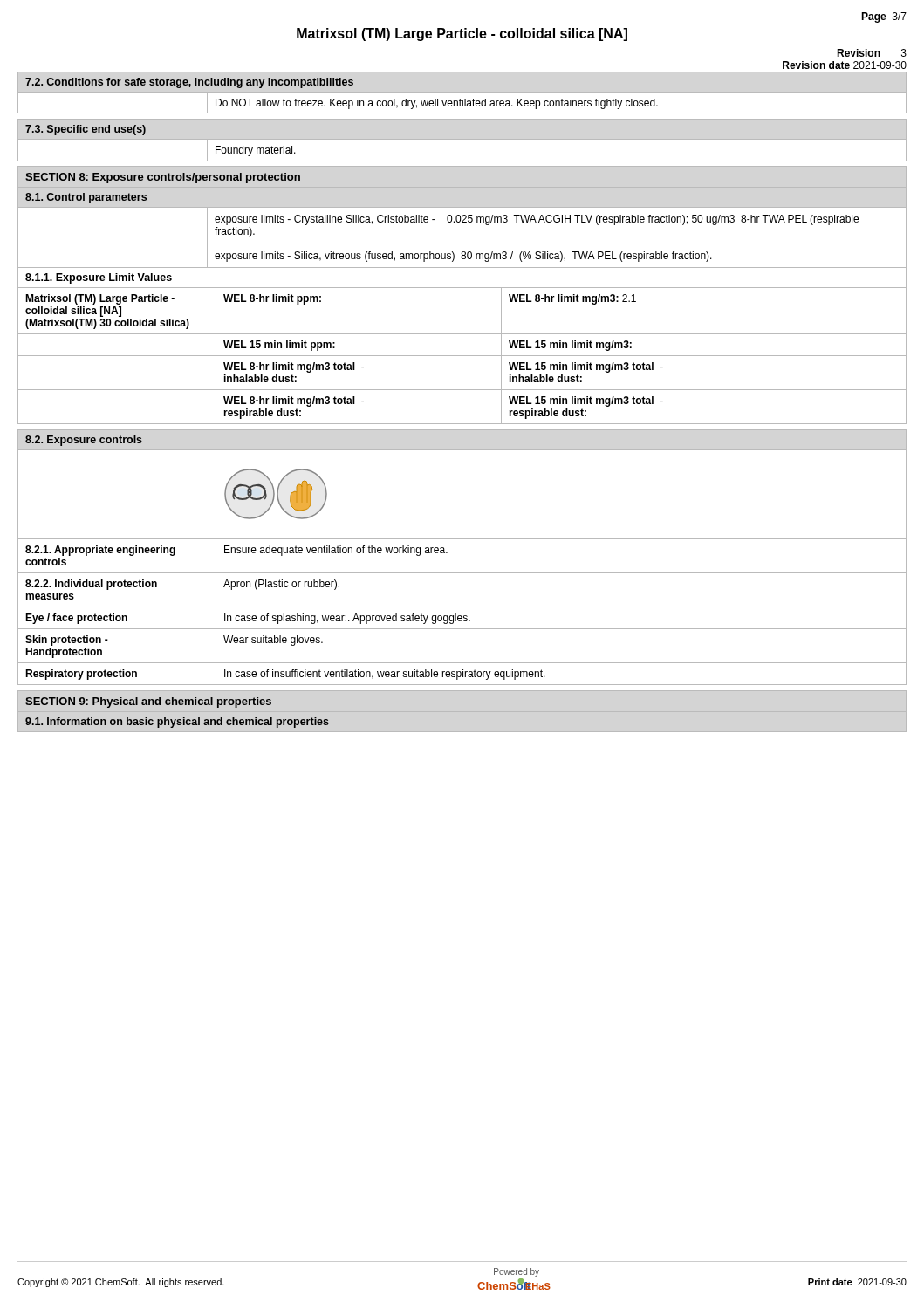The width and height of the screenshot is (924, 1309).
Task: Find the illustration
Action: point(561,494)
